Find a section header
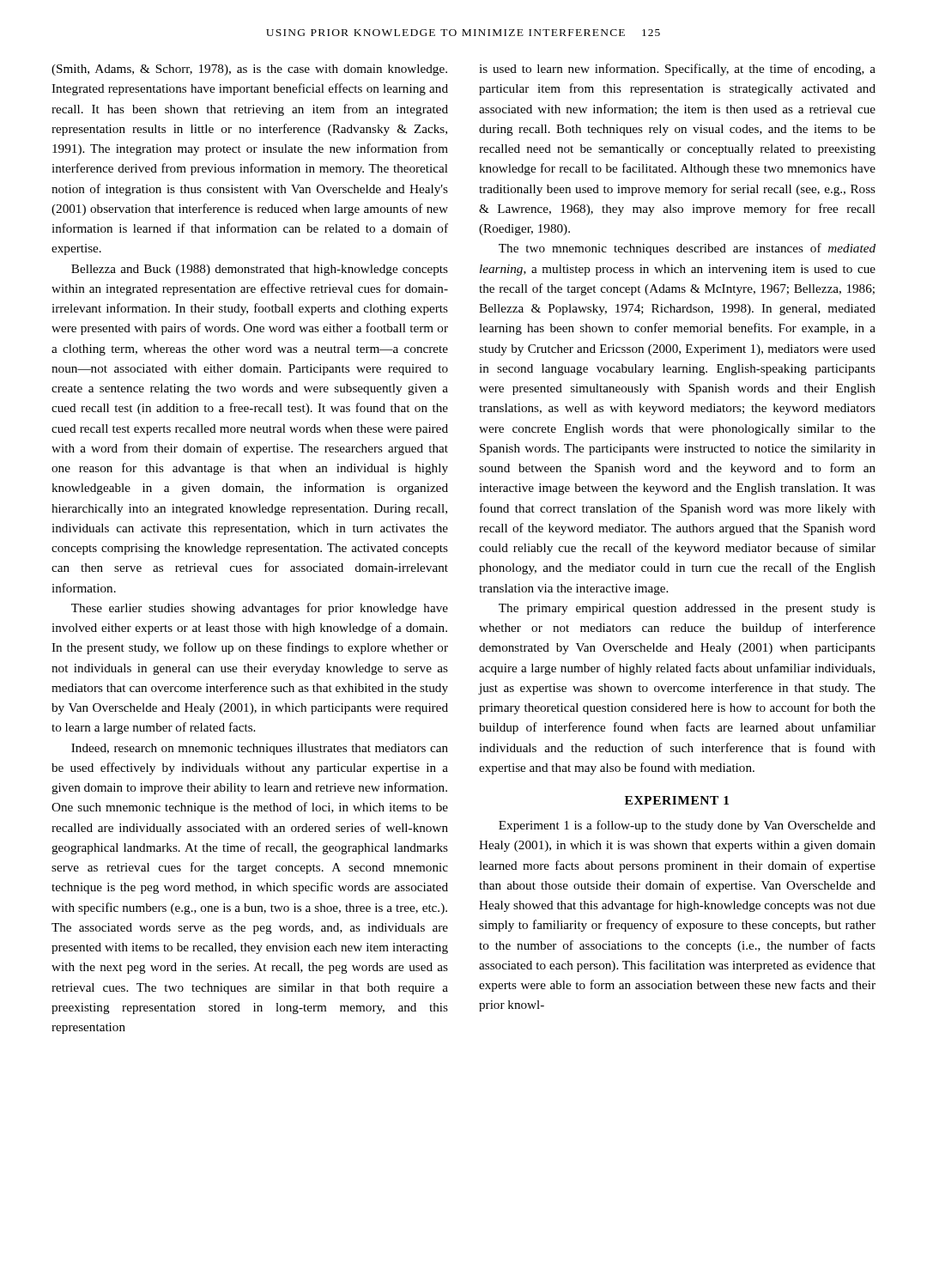Viewport: 927px width, 1288px height. (677, 800)
